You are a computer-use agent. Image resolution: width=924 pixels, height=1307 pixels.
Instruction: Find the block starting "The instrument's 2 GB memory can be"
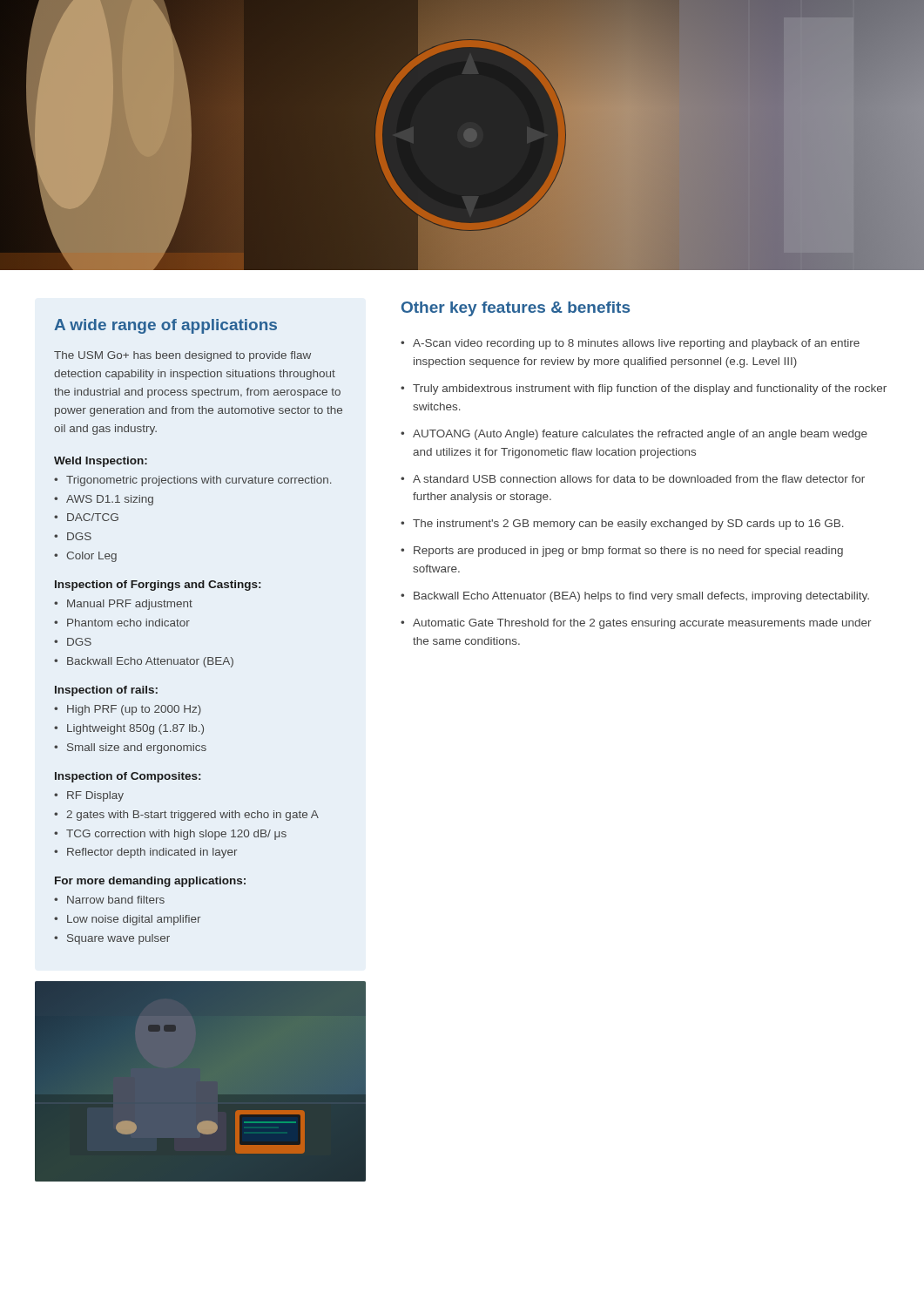(x=629, y=524)
